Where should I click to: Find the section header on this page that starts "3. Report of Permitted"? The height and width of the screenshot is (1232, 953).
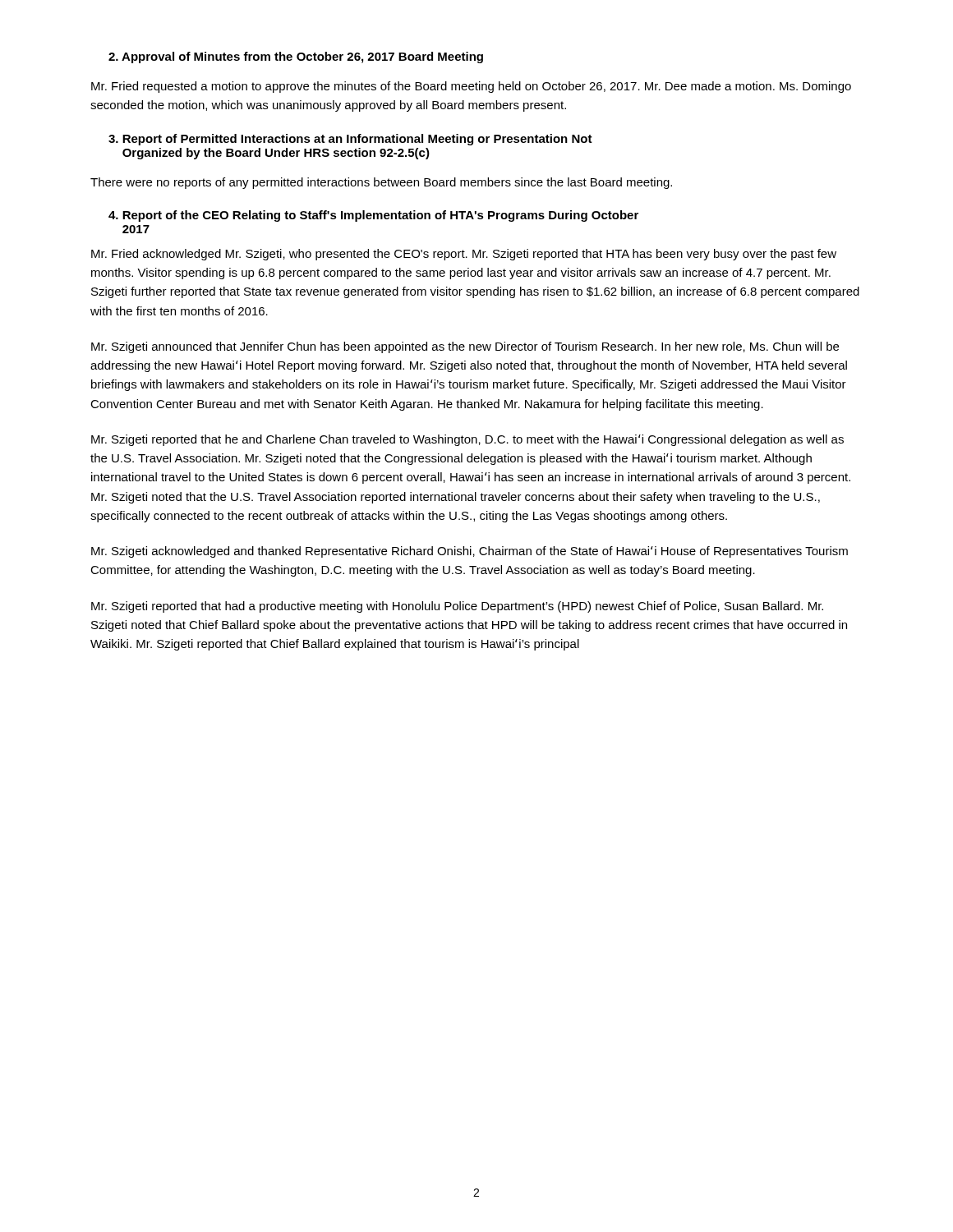click(350, 145)
